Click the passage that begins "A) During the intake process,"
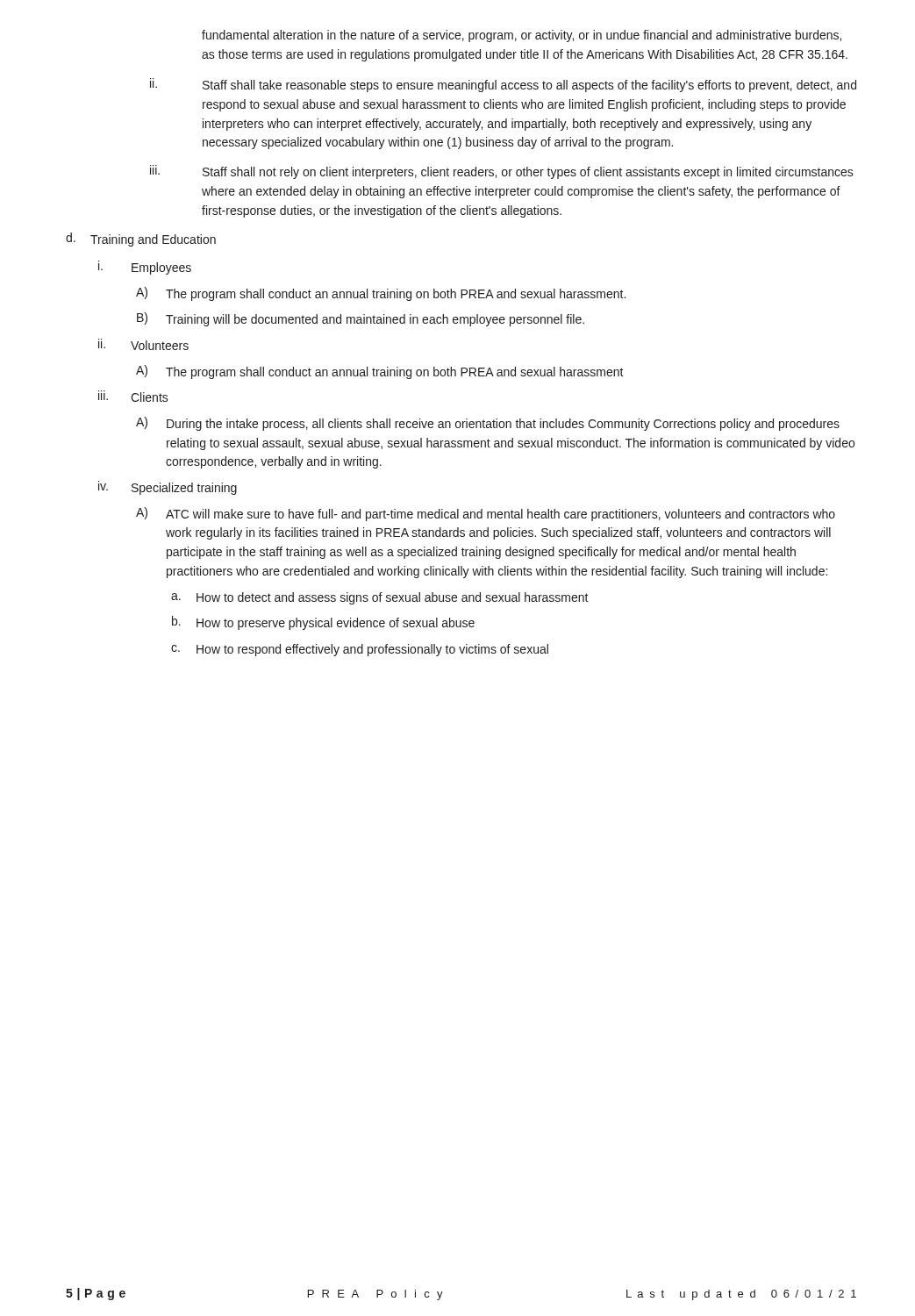The height and width of the screenshot is (1316, 915). pos(497,443)
